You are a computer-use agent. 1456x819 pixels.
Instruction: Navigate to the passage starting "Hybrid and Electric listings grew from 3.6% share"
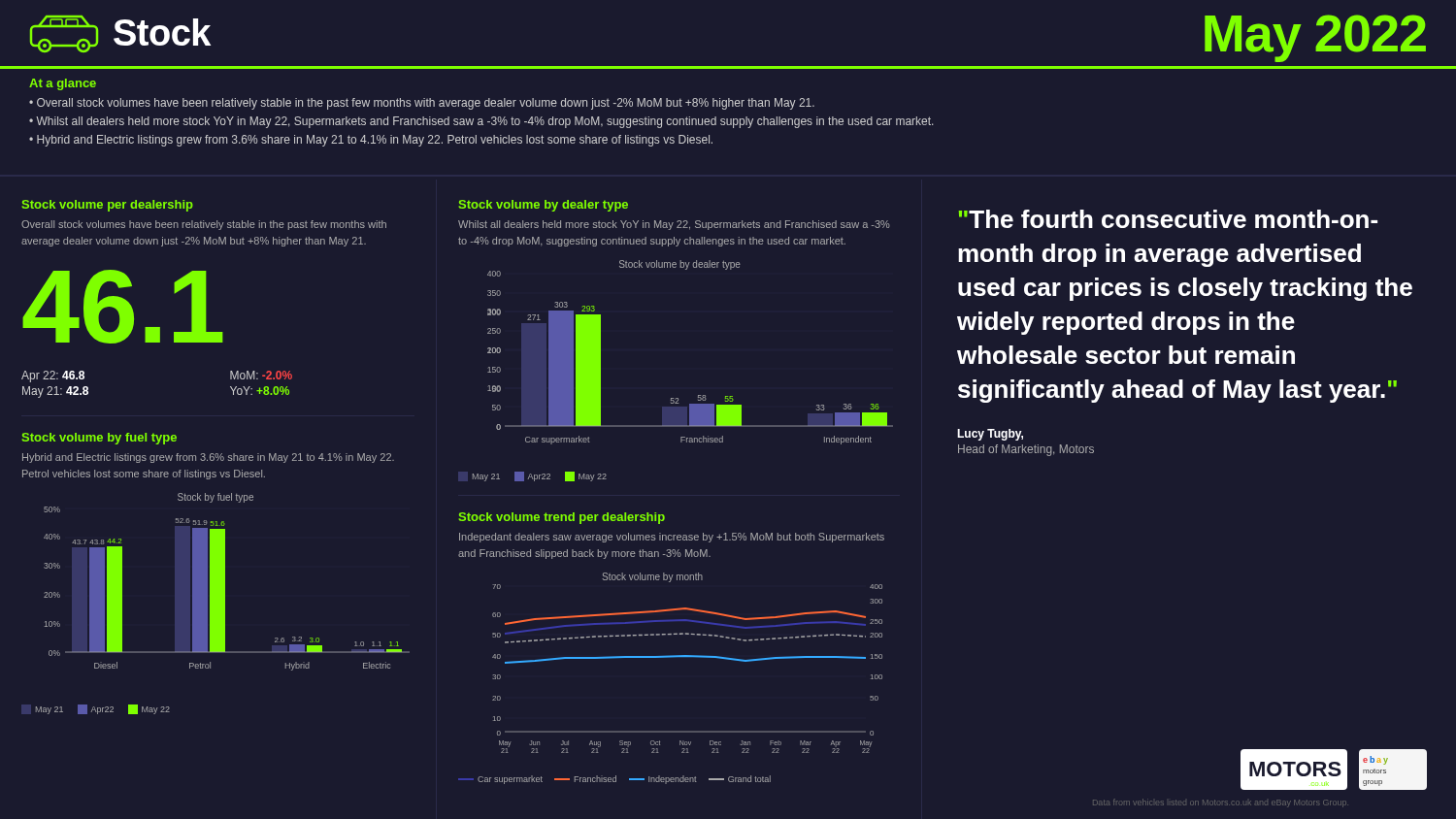(208, 465)
